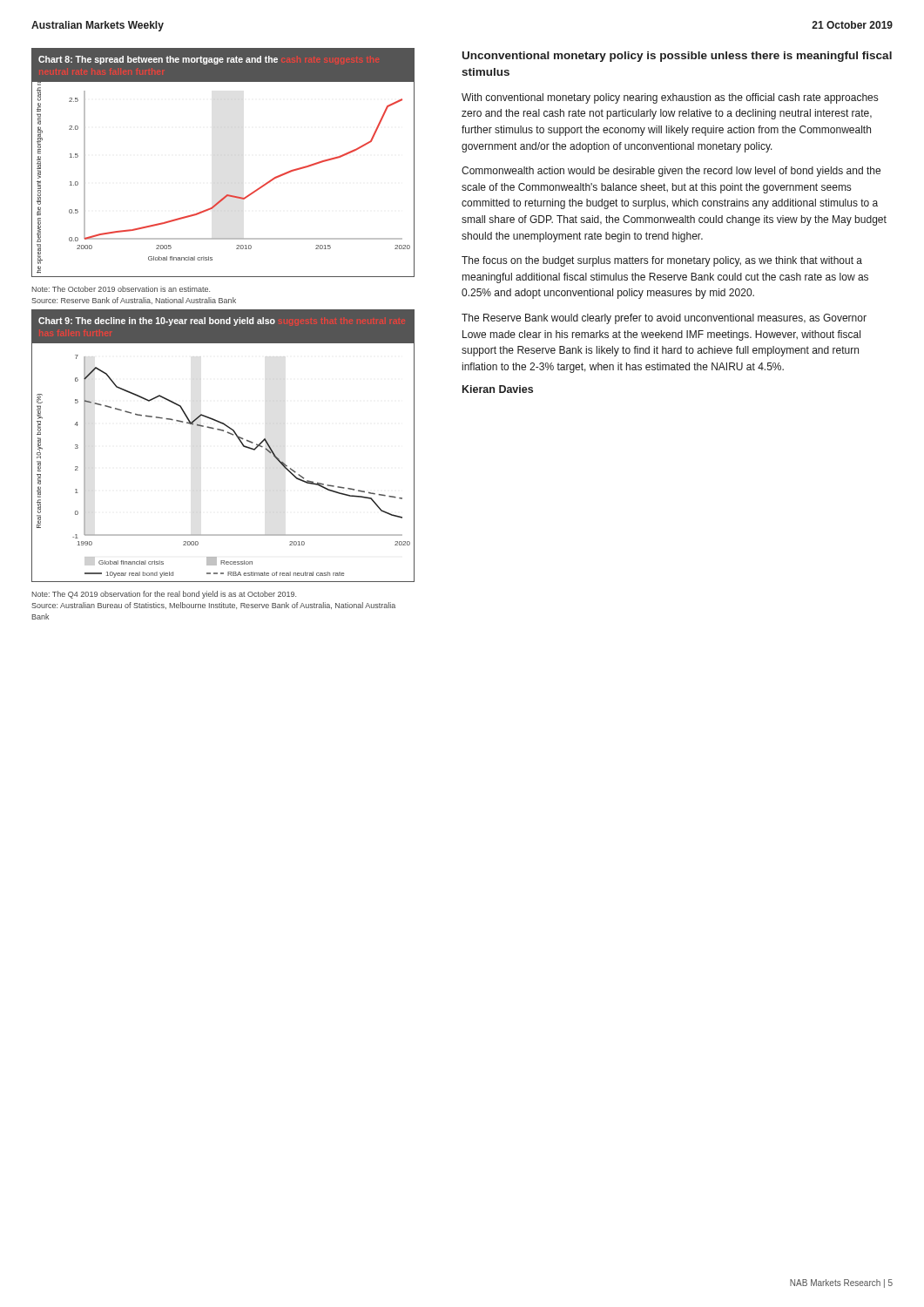
Task: Navigate to the passage starting "The Reserve Bank would clearly"
Action: (664, 342)
